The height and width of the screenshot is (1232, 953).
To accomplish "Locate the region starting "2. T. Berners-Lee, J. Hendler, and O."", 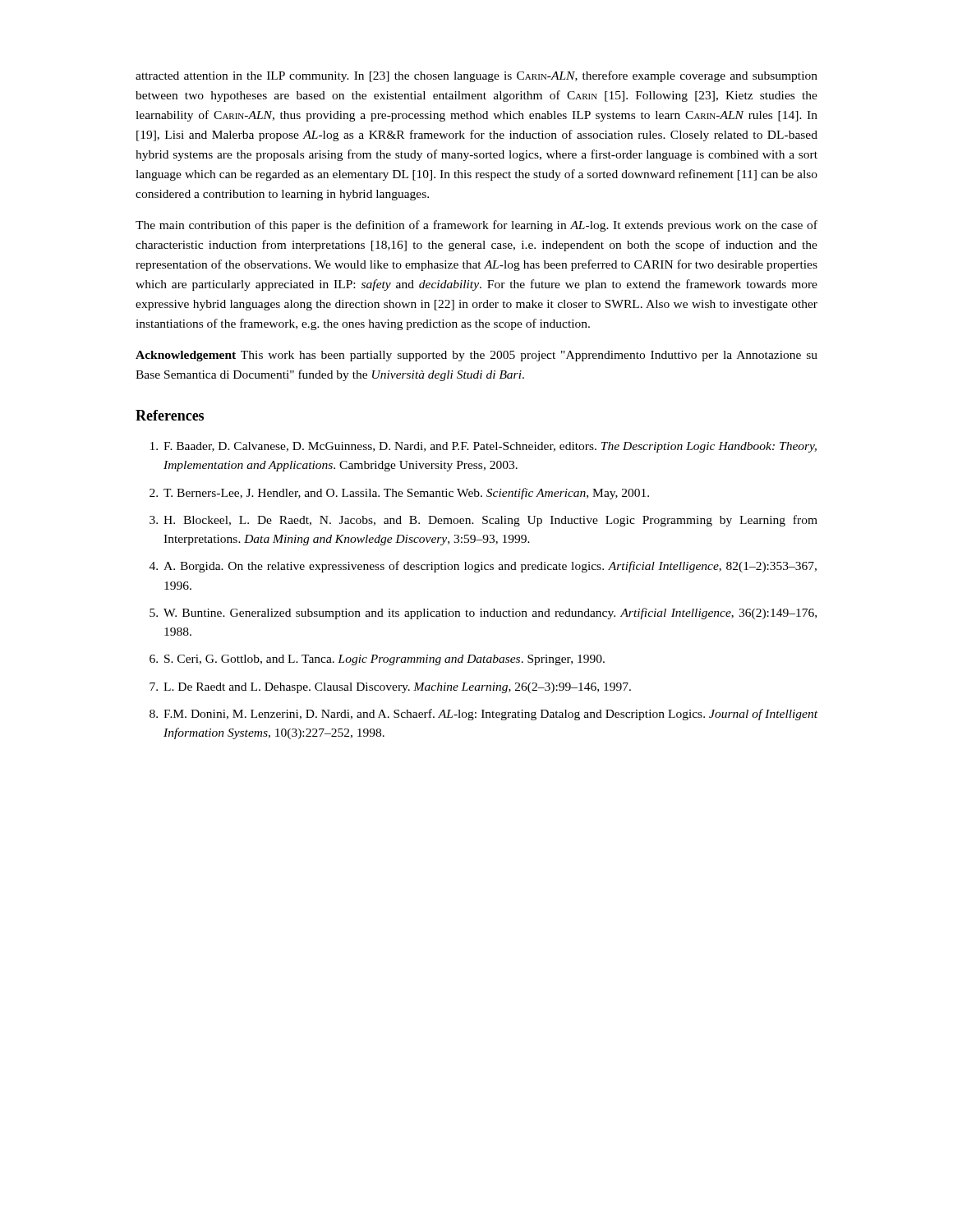I will click(x=476, y=492).
